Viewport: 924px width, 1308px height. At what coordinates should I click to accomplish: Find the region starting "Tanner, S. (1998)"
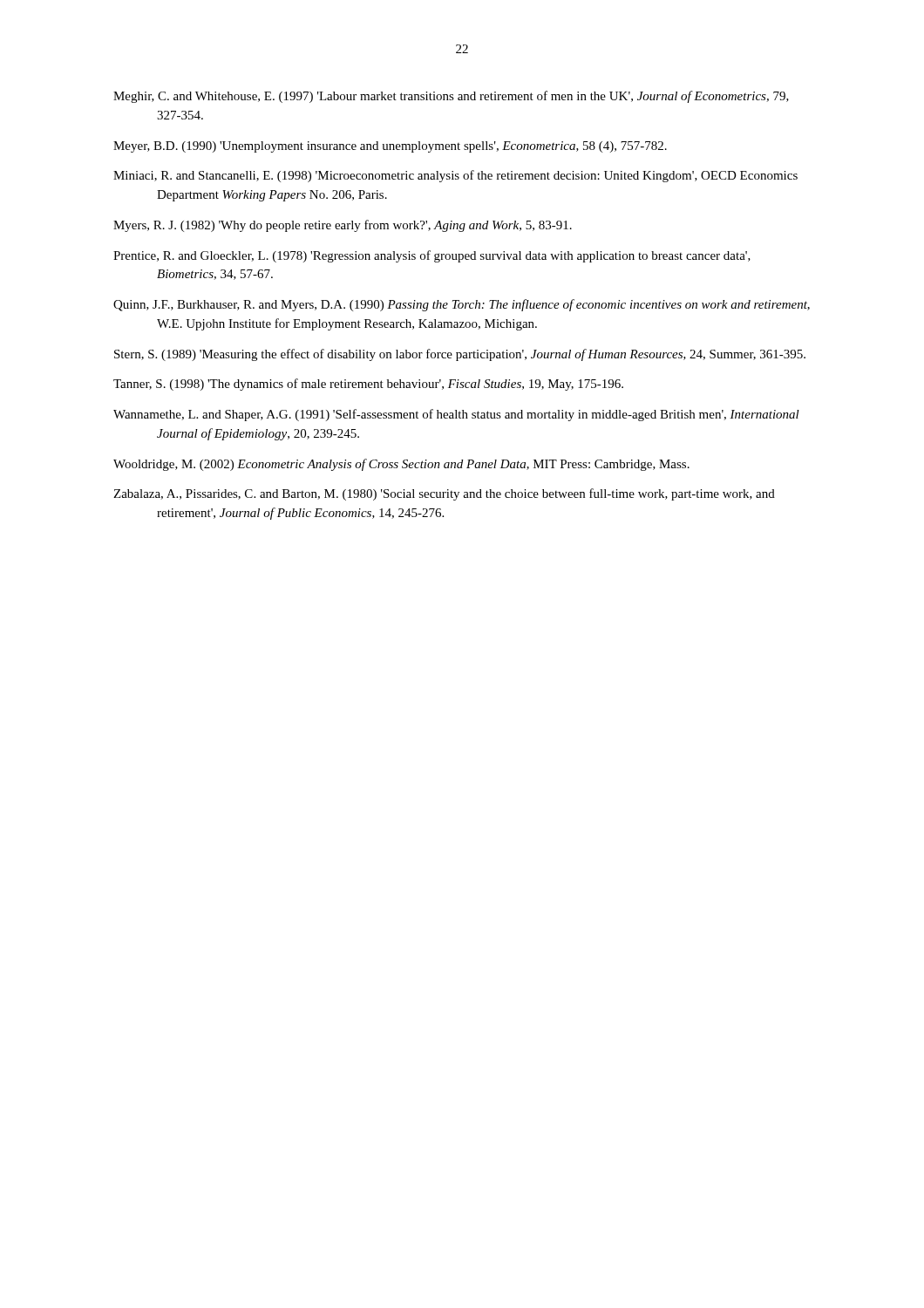pyautogui.click(x=369, y=384)
